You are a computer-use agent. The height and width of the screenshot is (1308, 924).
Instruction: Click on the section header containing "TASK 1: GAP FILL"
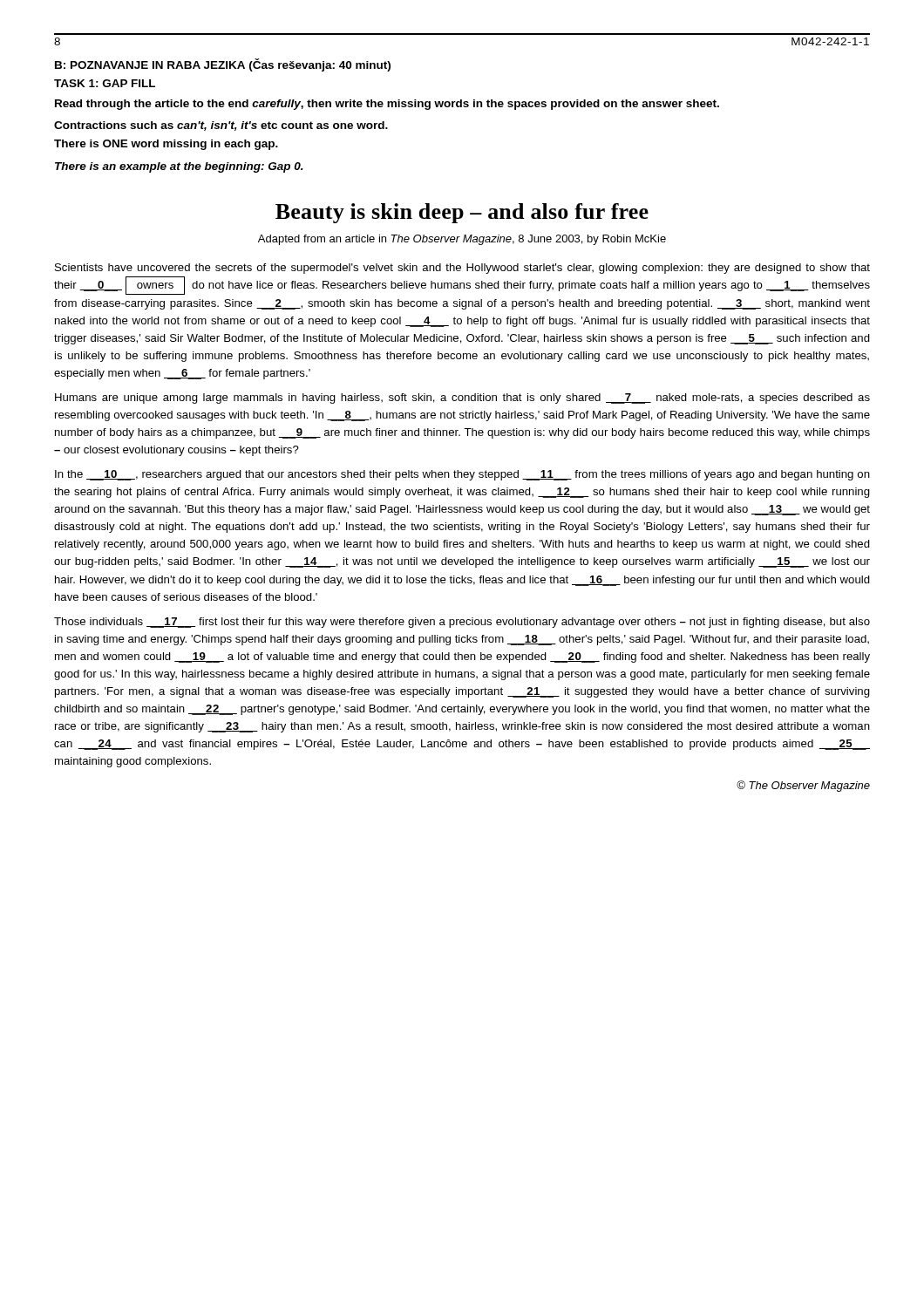105,83
